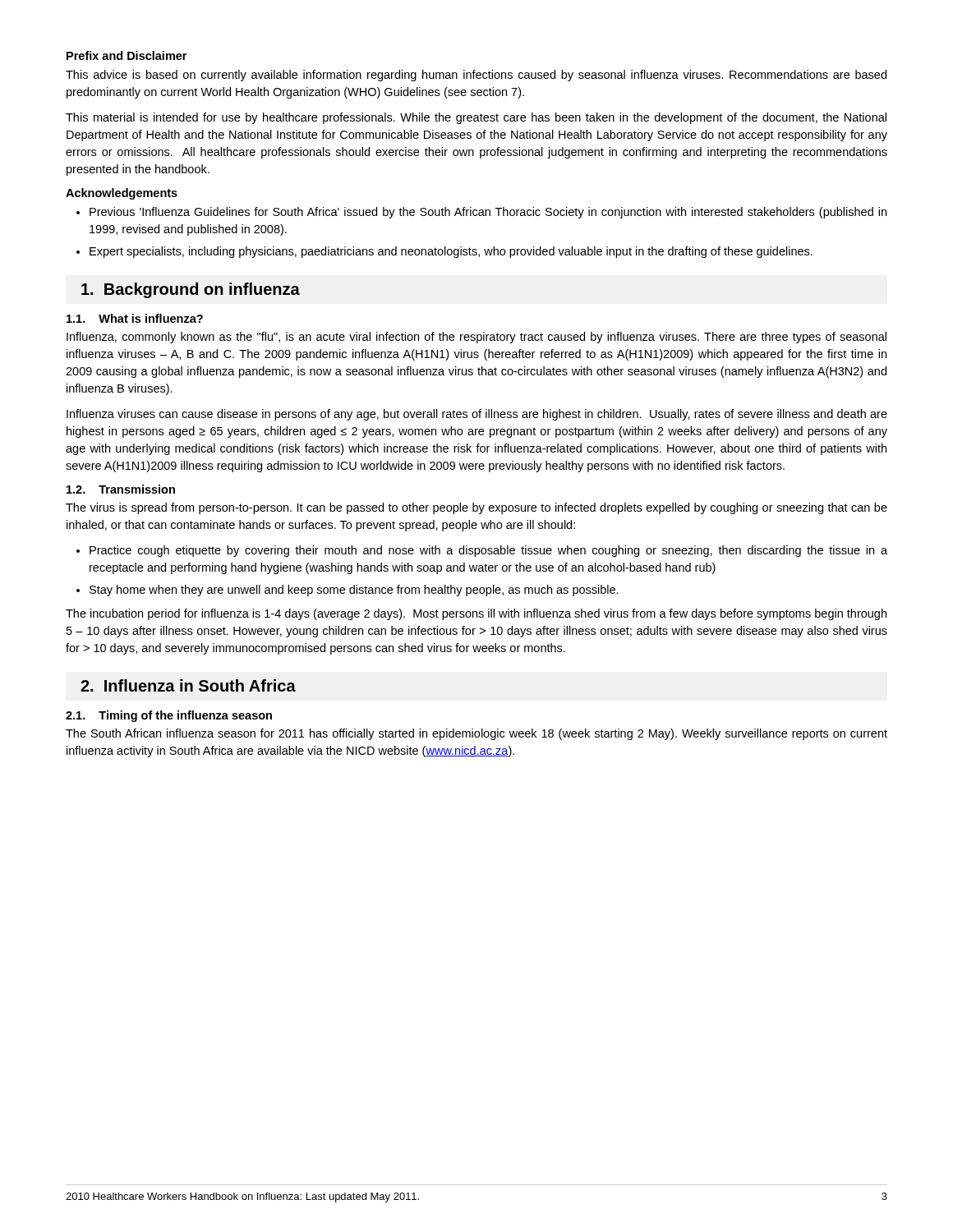Locate the section header that reads "1.1. What is influenza?"
The height and width of the screenshot is (1232, 953).
pyautogui.click(x=135, y=319)
